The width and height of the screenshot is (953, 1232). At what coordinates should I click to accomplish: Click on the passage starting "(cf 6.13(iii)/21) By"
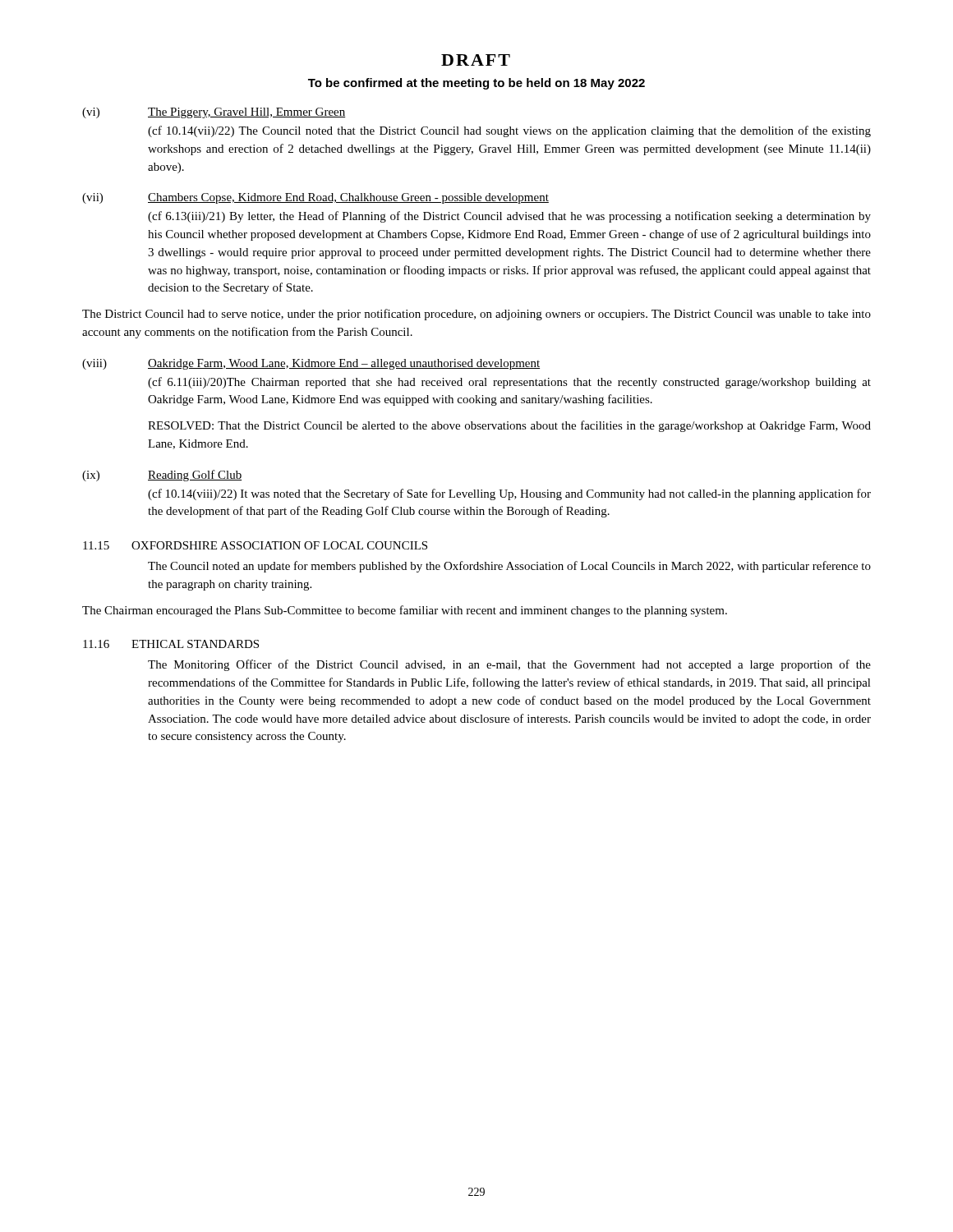pyautogui.click(x=509, y=252)
